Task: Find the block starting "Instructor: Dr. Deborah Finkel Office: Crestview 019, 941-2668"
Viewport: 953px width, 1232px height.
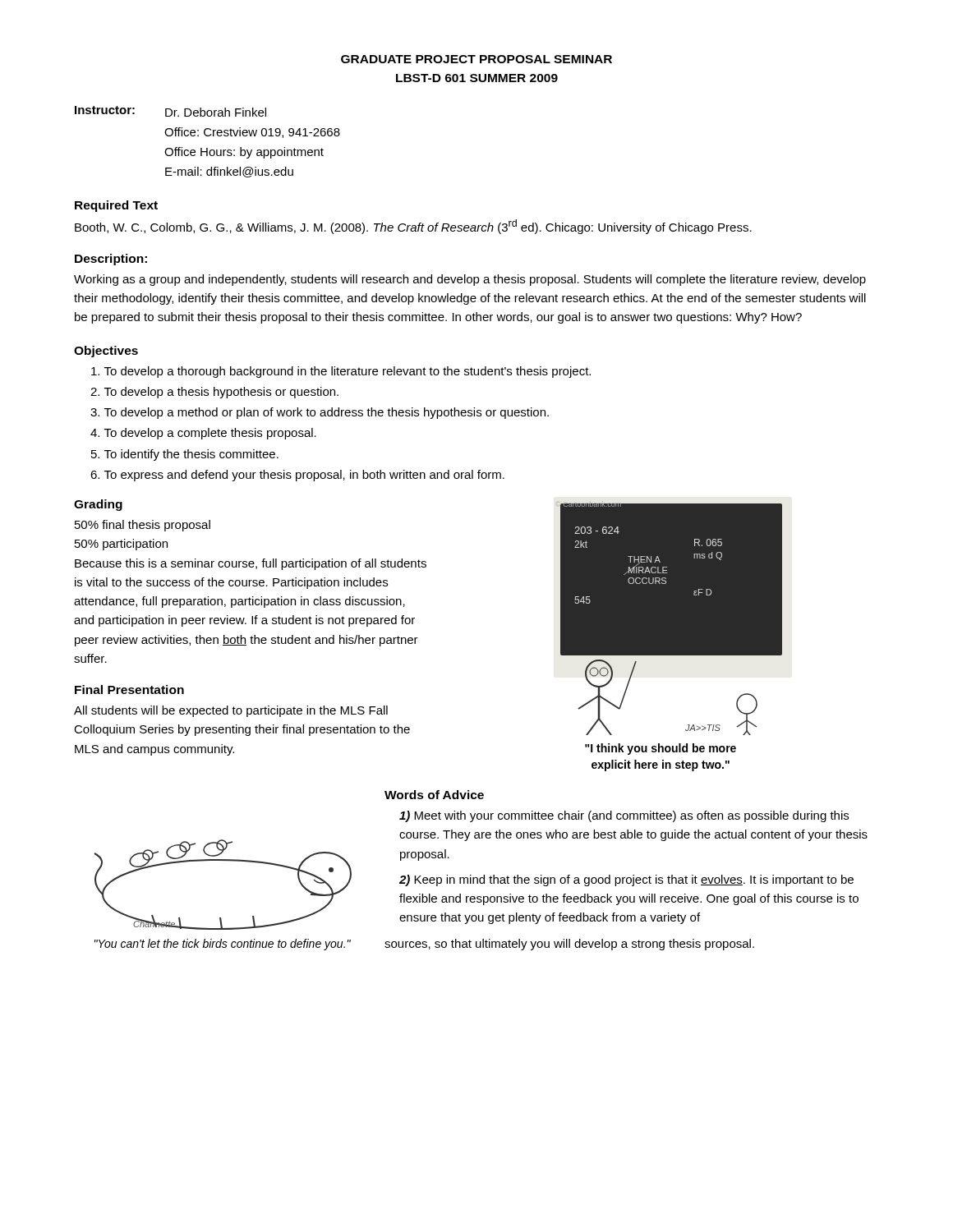Action: click(207, 142)
